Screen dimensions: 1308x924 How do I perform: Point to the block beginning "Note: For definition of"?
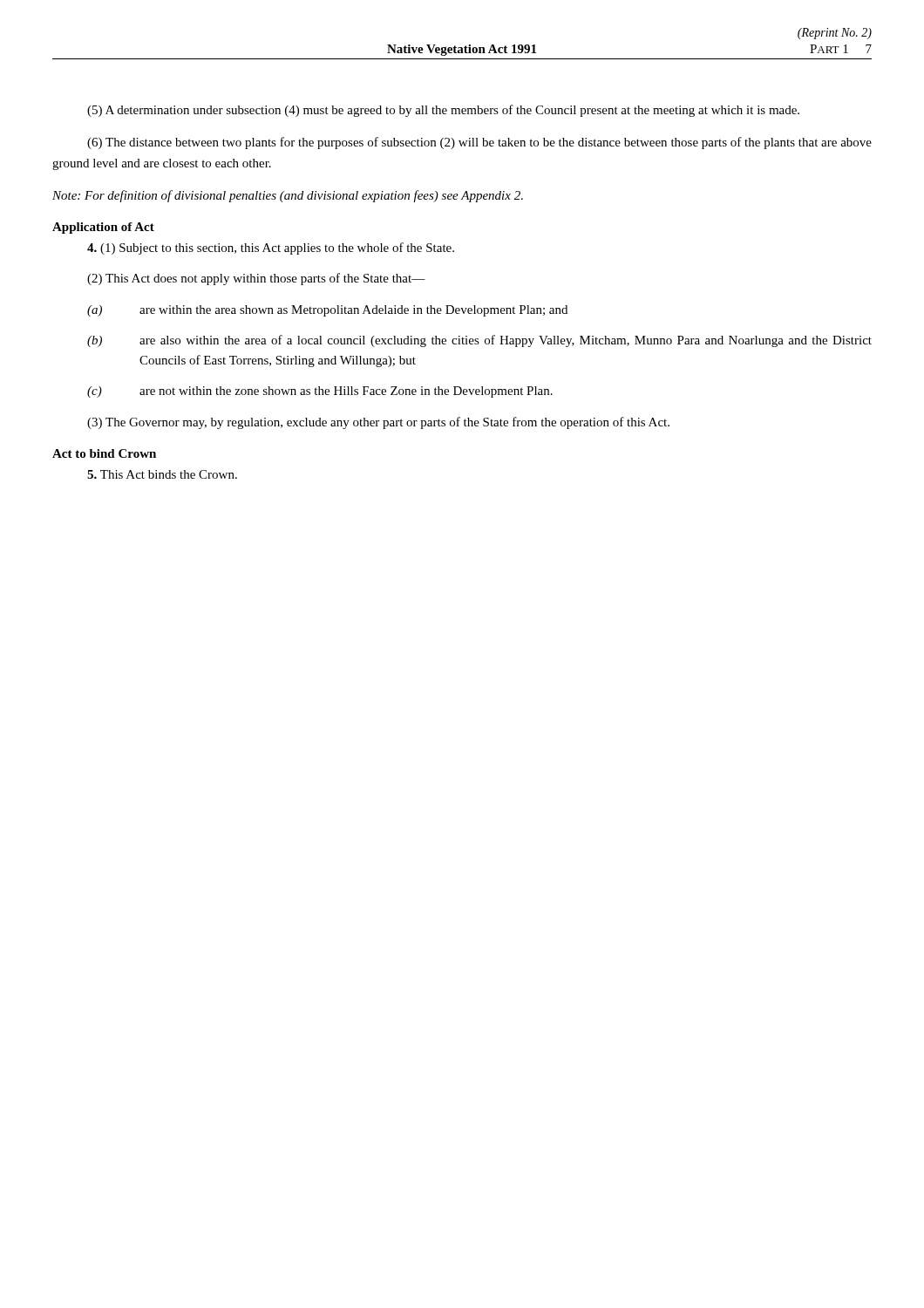288,195
